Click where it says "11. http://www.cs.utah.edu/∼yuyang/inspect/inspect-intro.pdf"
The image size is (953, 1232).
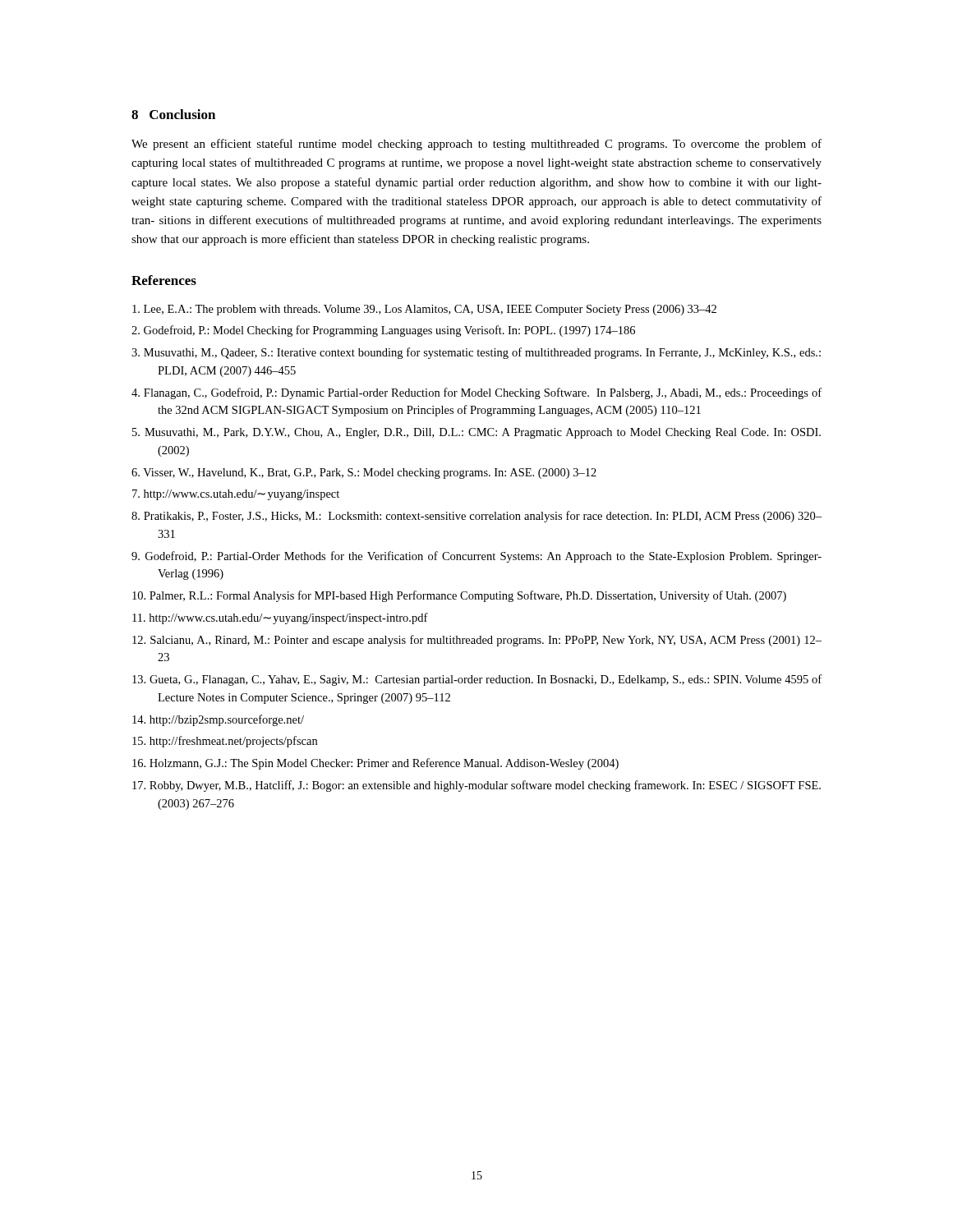(x=279, y=617)
